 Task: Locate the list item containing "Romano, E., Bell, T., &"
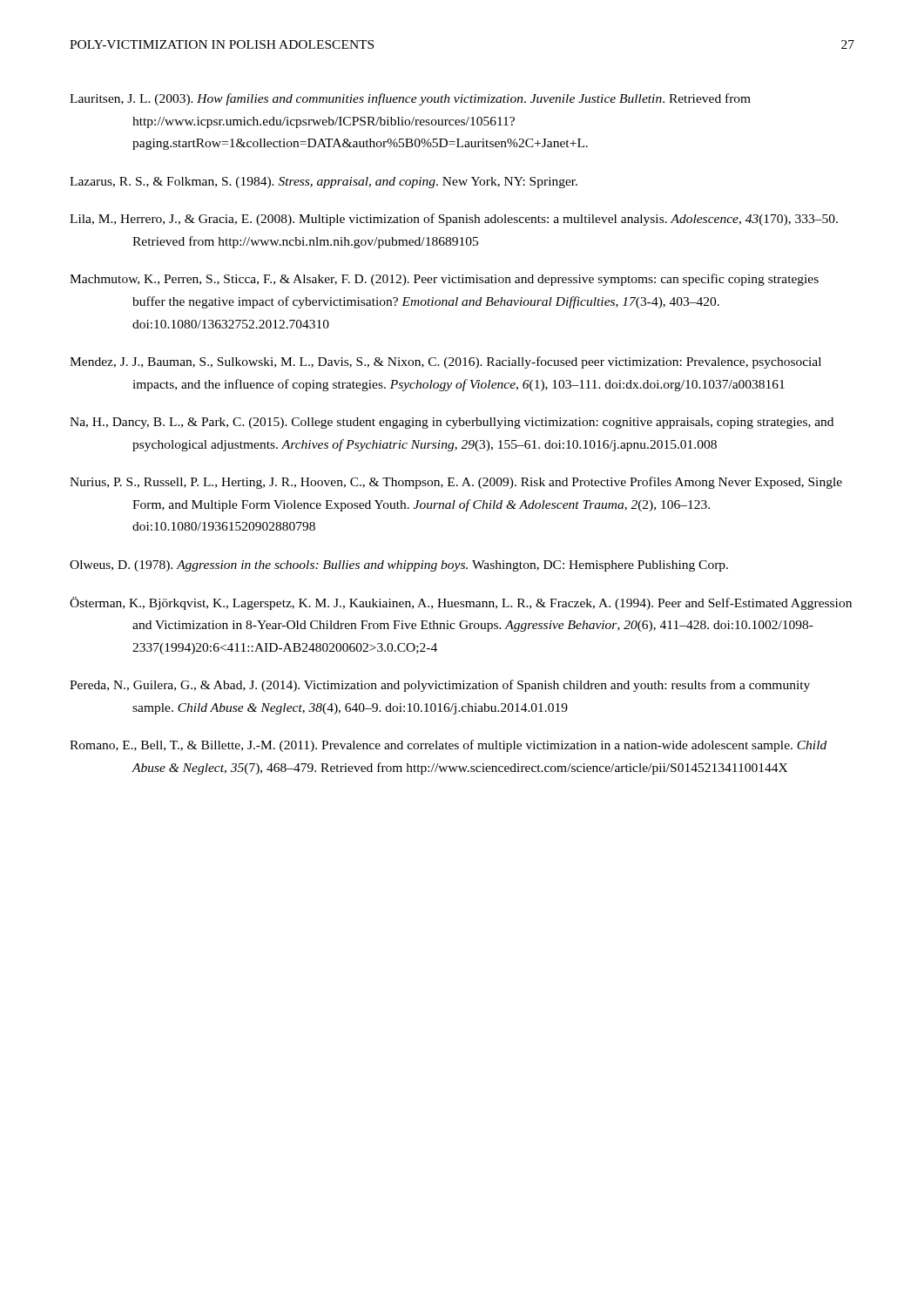click(448, 756)
